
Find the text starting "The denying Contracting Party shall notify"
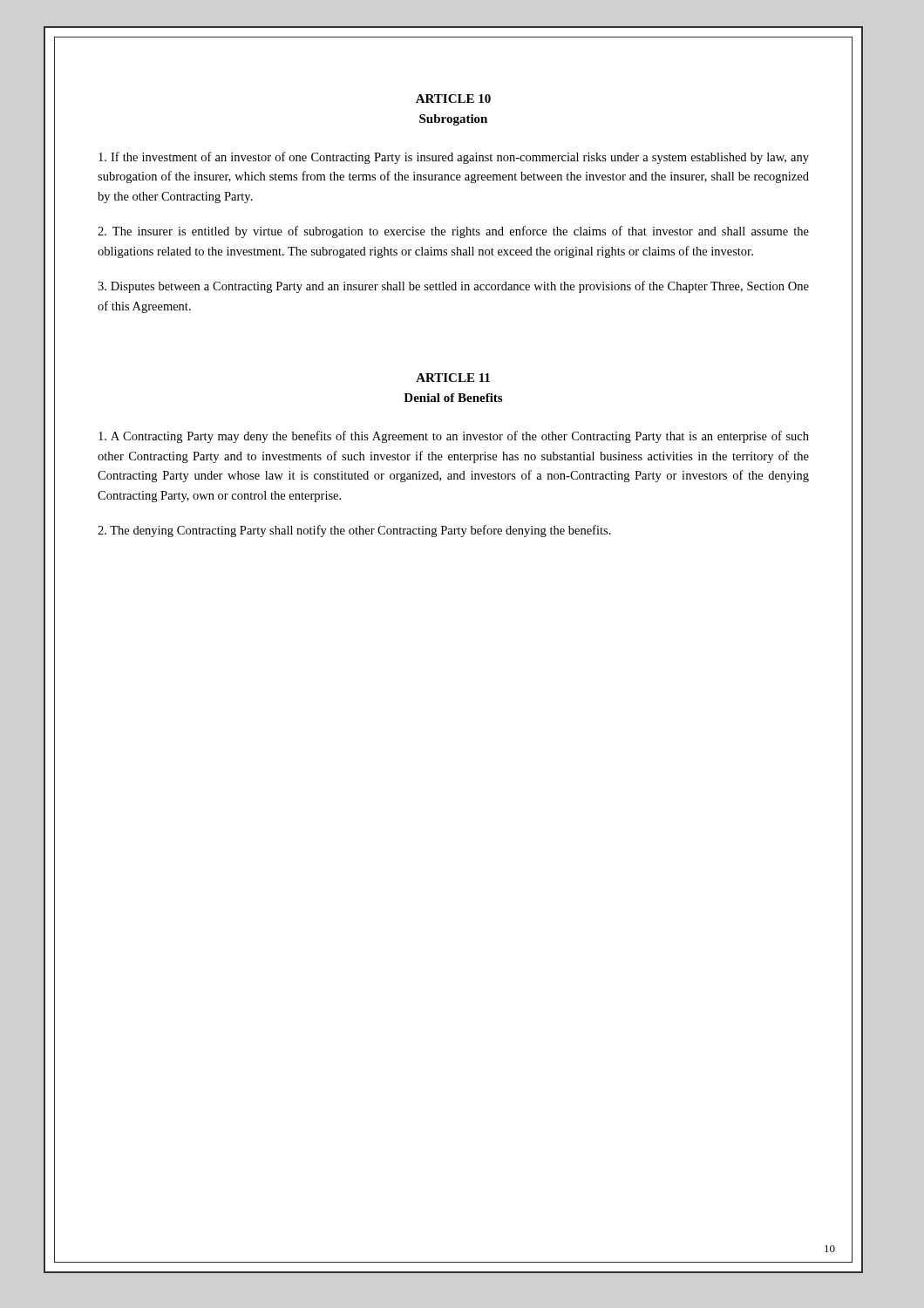pyautogui.click(x=354, y=530)
